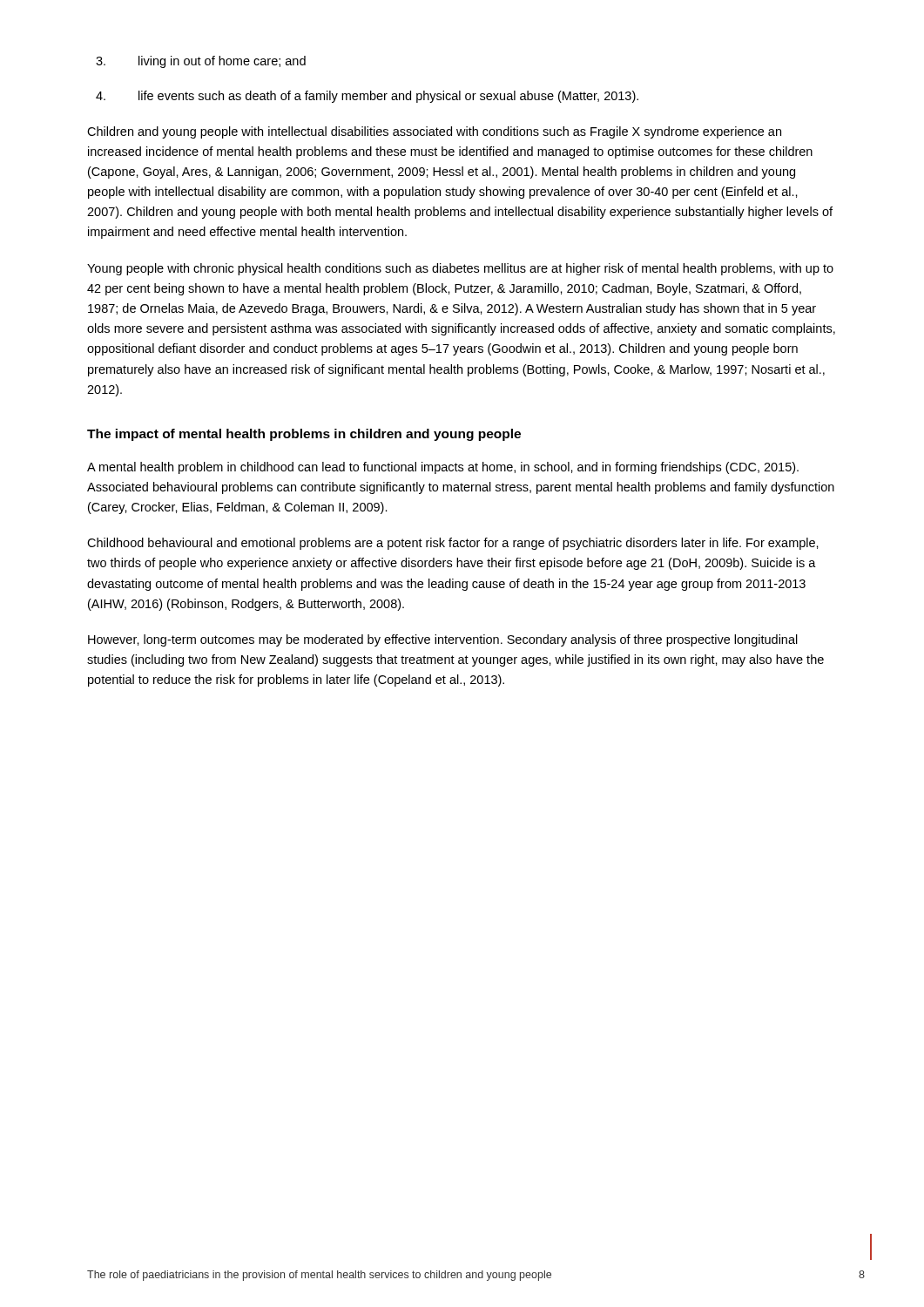Image resolution: width=924 pixels, height=1307 pixels.
Task: Locate the text block starting "3. living in out of home care;"
Action: pos(201,62)
